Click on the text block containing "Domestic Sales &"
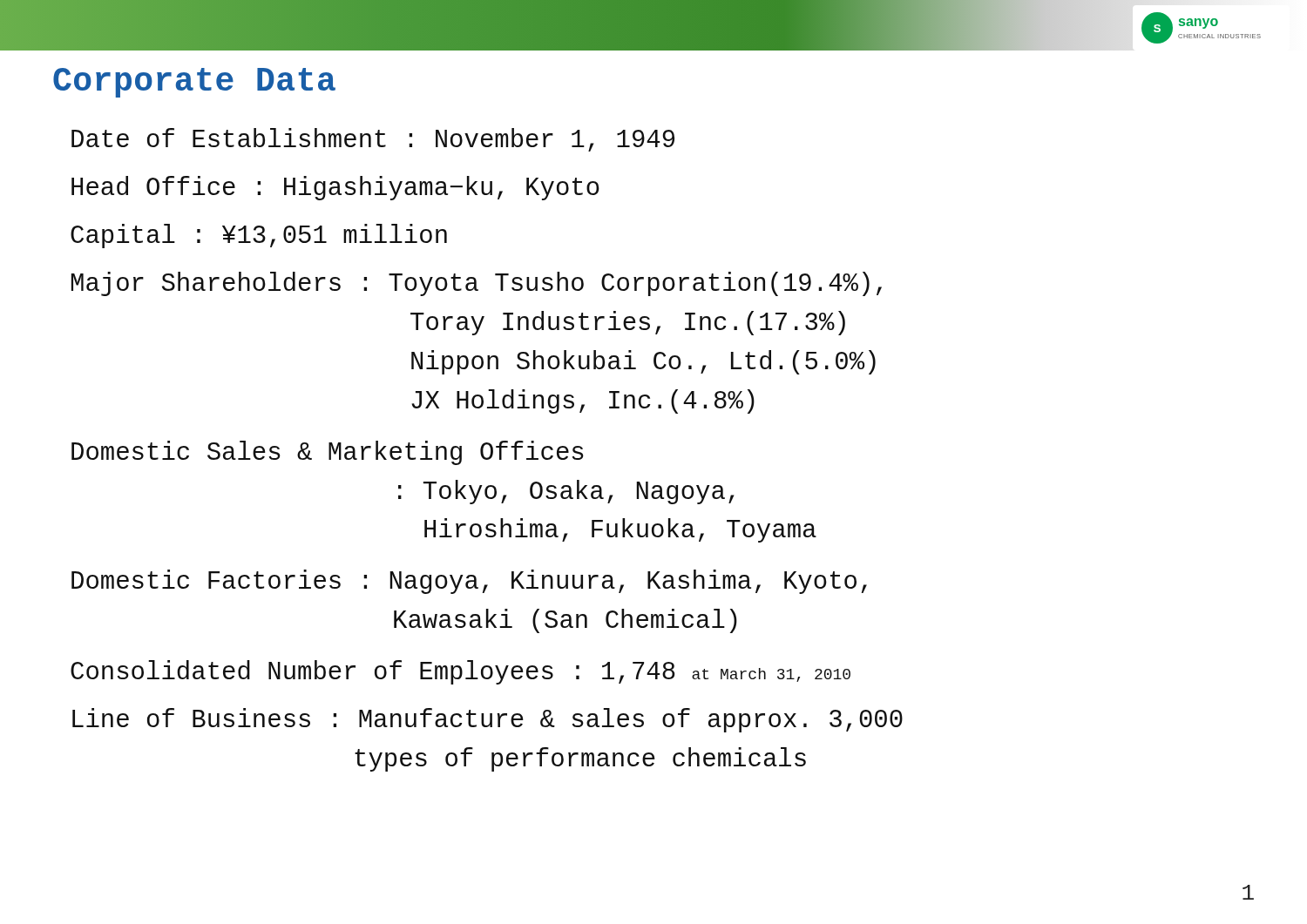This screenshot has width=1307, height=924. [x=654, y=493]
